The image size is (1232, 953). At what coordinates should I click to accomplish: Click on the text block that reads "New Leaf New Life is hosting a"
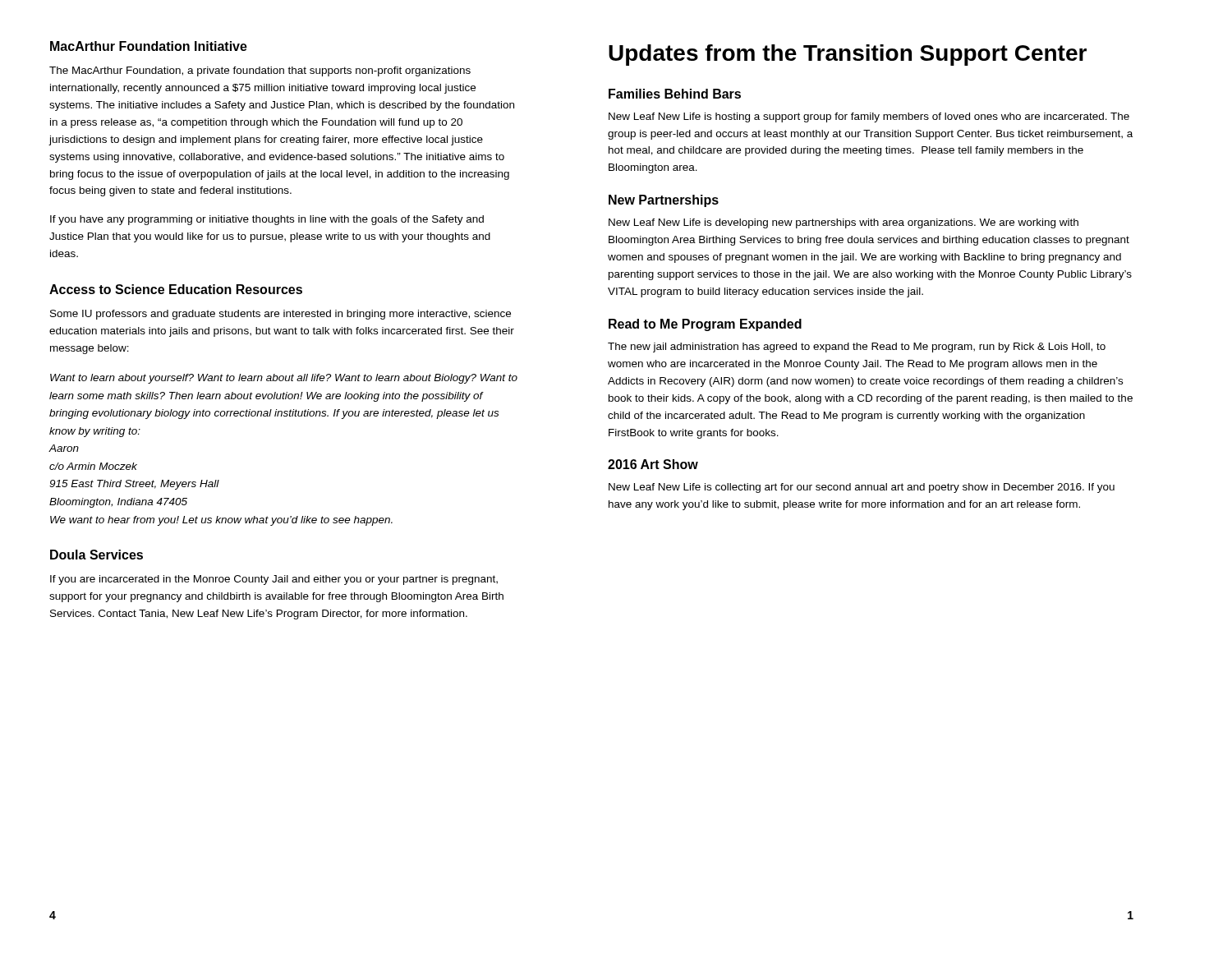[870, 142]
